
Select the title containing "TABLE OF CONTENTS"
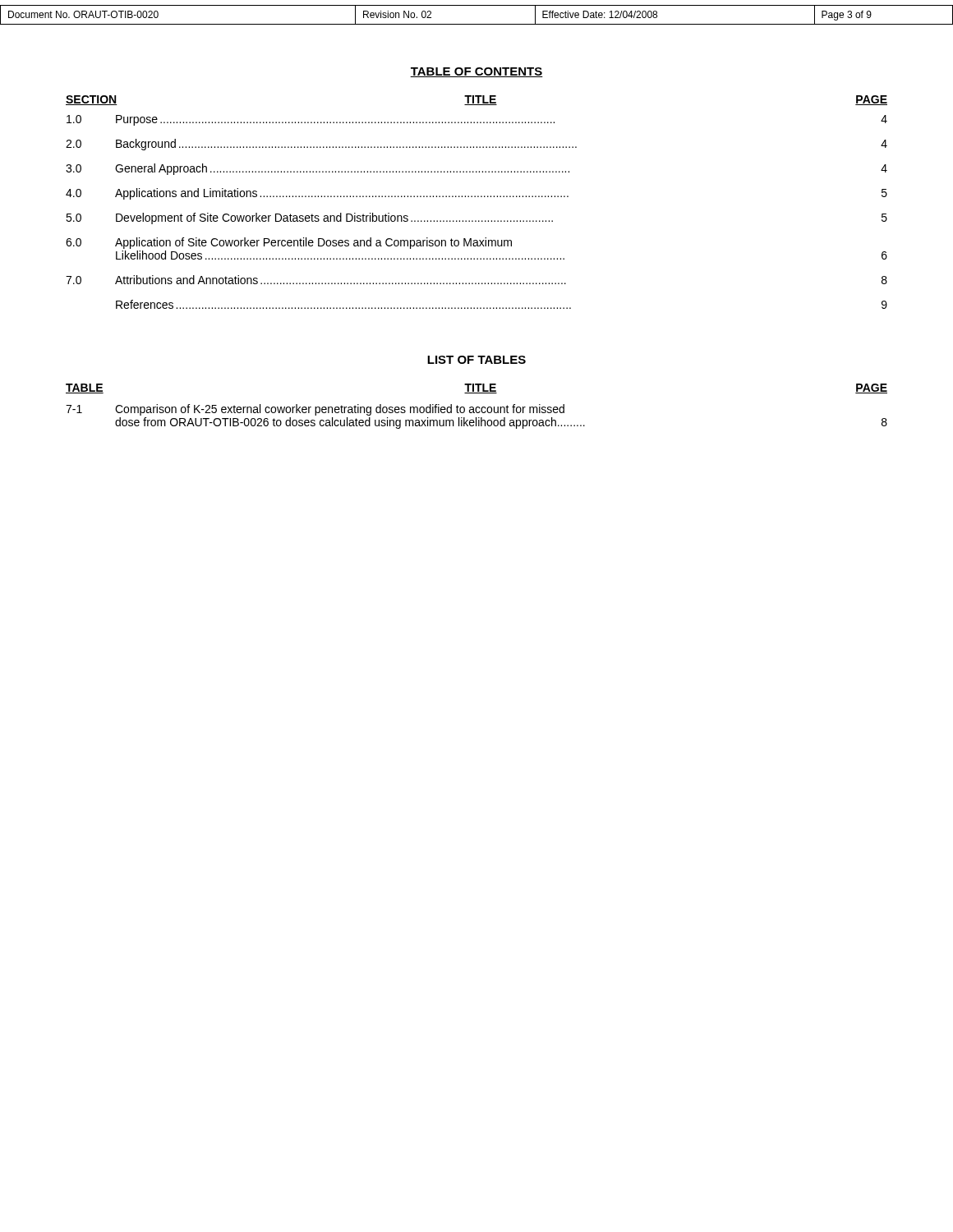476,71
